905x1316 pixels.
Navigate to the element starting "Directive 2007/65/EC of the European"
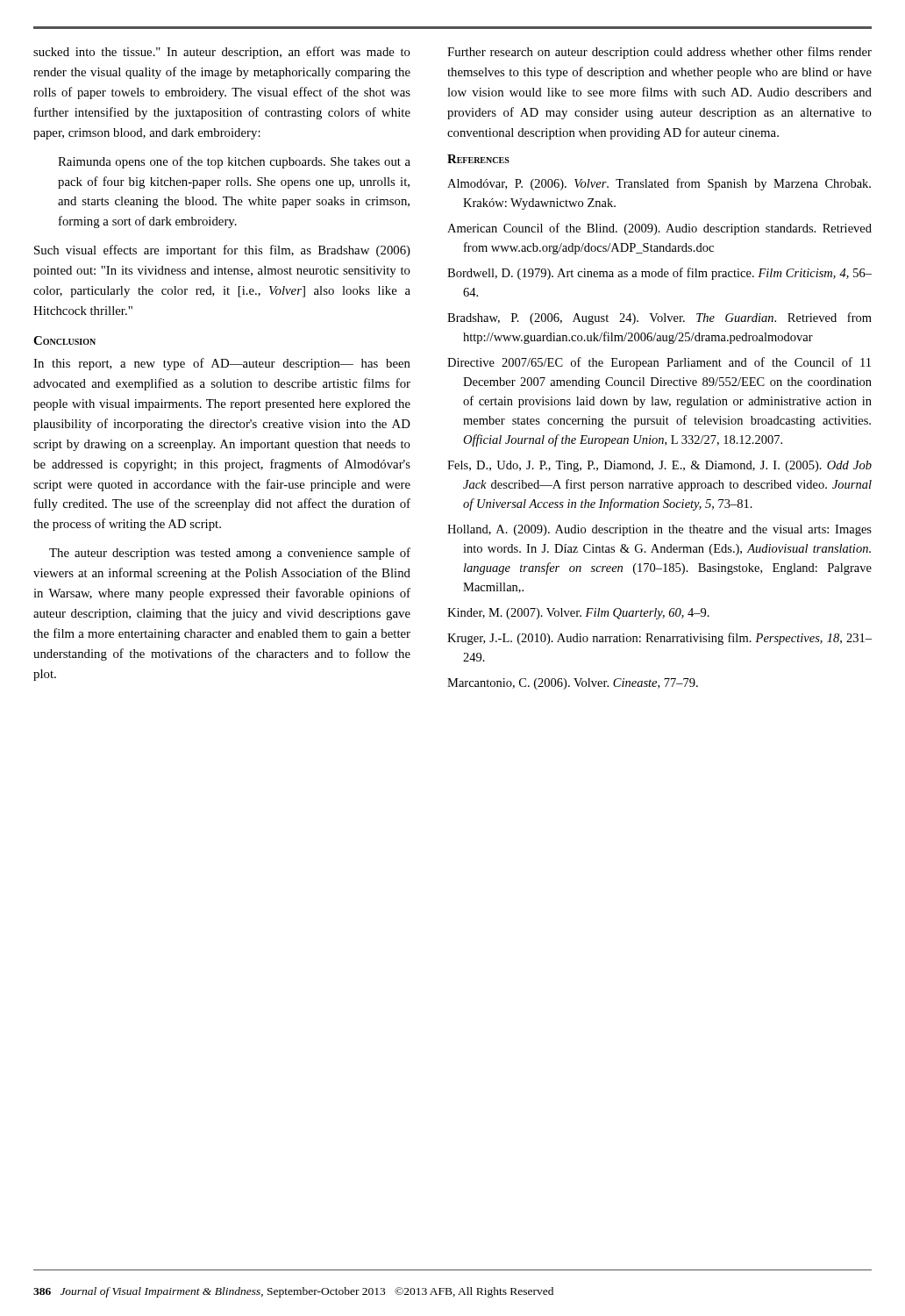659,401
